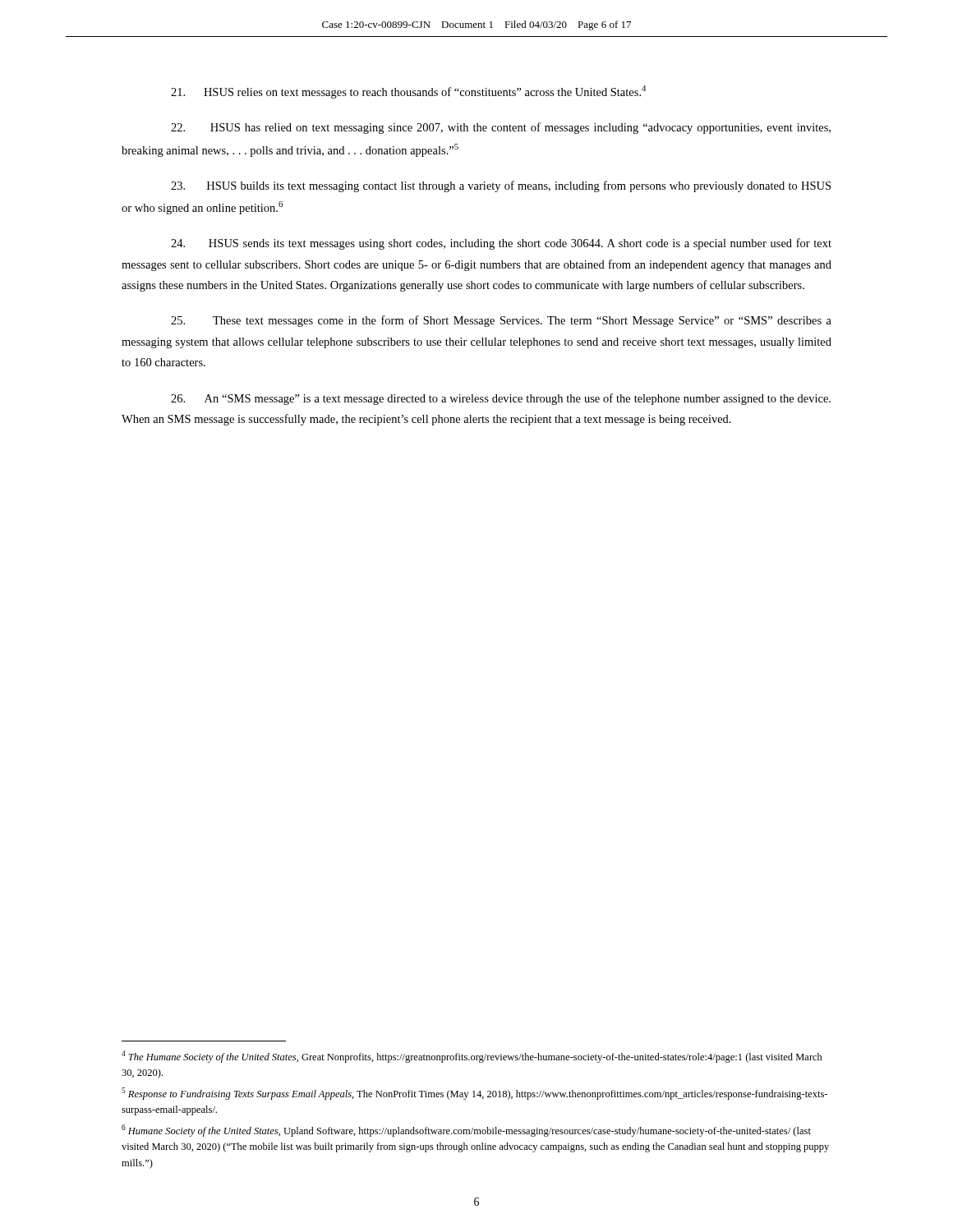Point to the passage starting "5 Response to Fundraising"
The width and height of the screenshot is (953, 1232).
(475, 1101)
